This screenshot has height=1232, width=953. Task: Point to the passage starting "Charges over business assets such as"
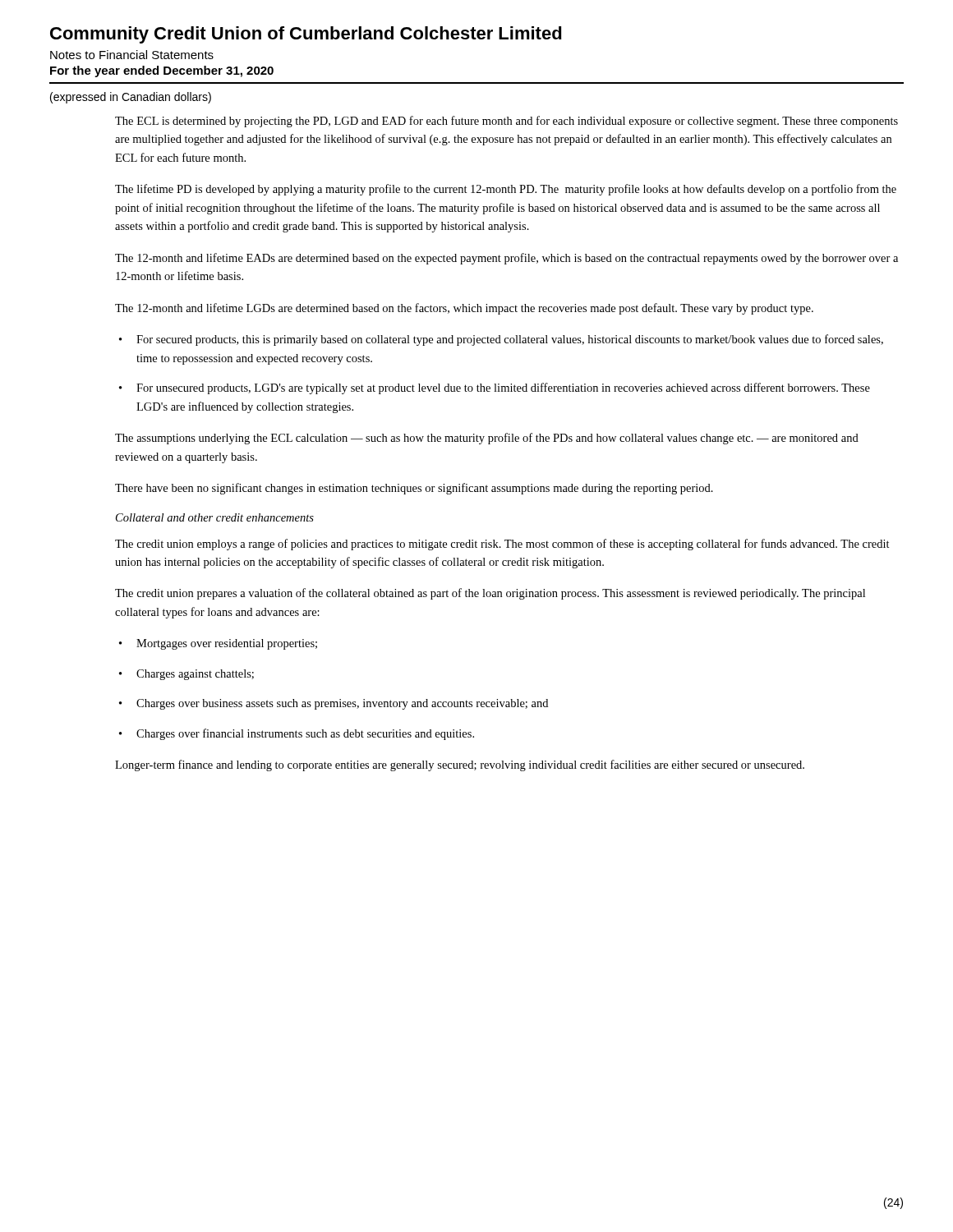pyautogui.click(x=342, y=703)
